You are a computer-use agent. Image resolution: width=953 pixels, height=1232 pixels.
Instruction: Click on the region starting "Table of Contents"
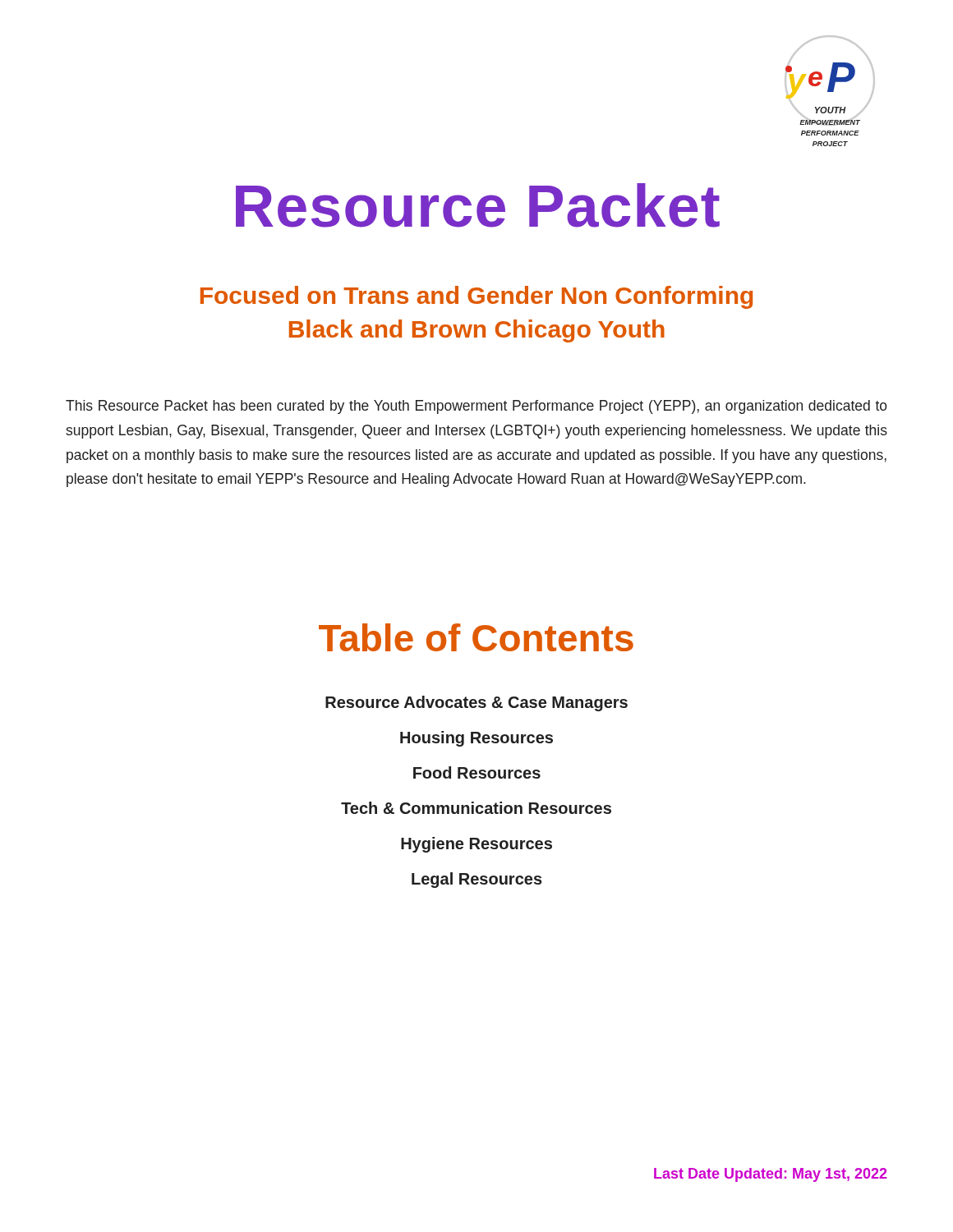[476, 638]
